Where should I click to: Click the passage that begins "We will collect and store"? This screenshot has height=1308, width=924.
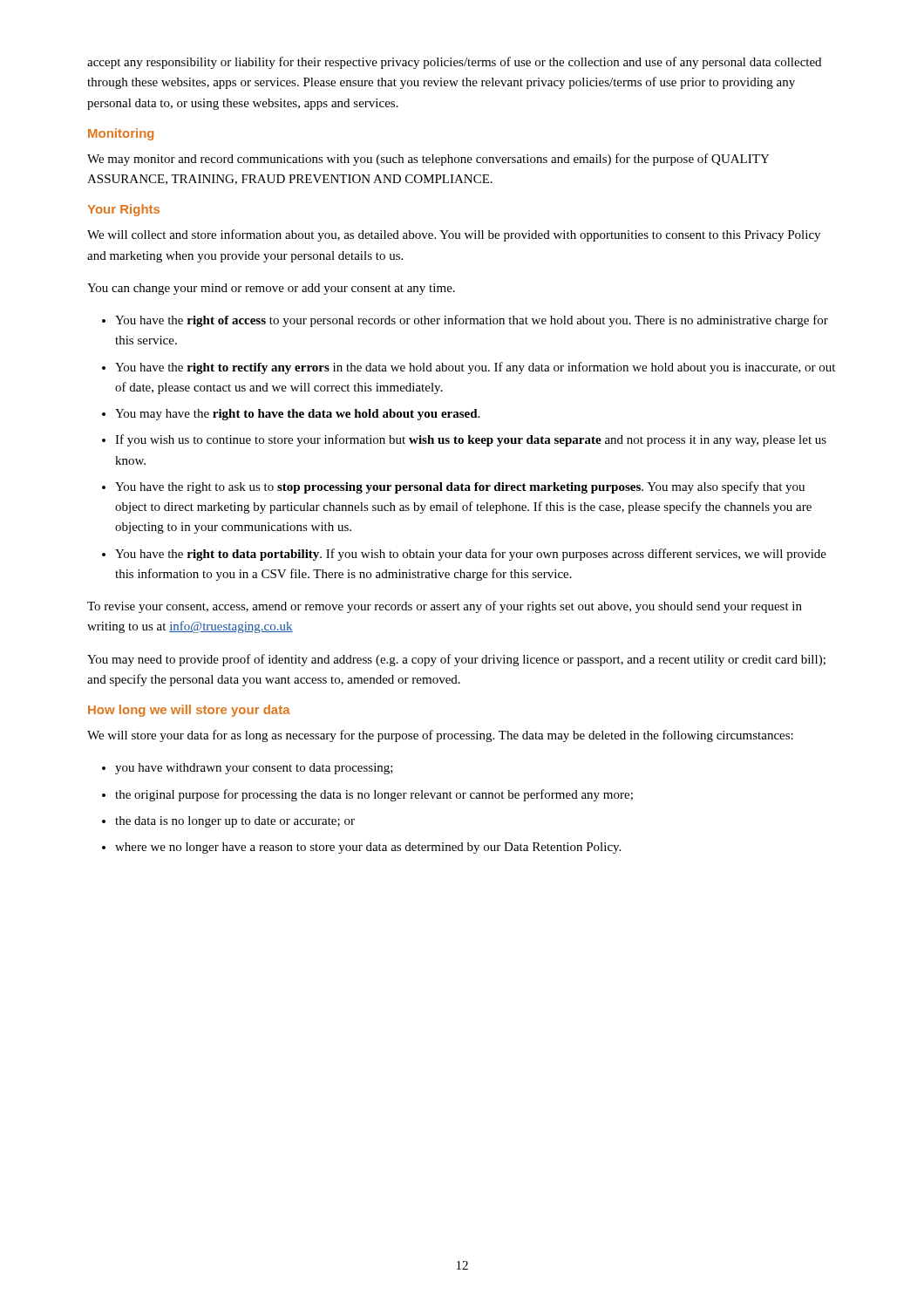coord(454,245)
